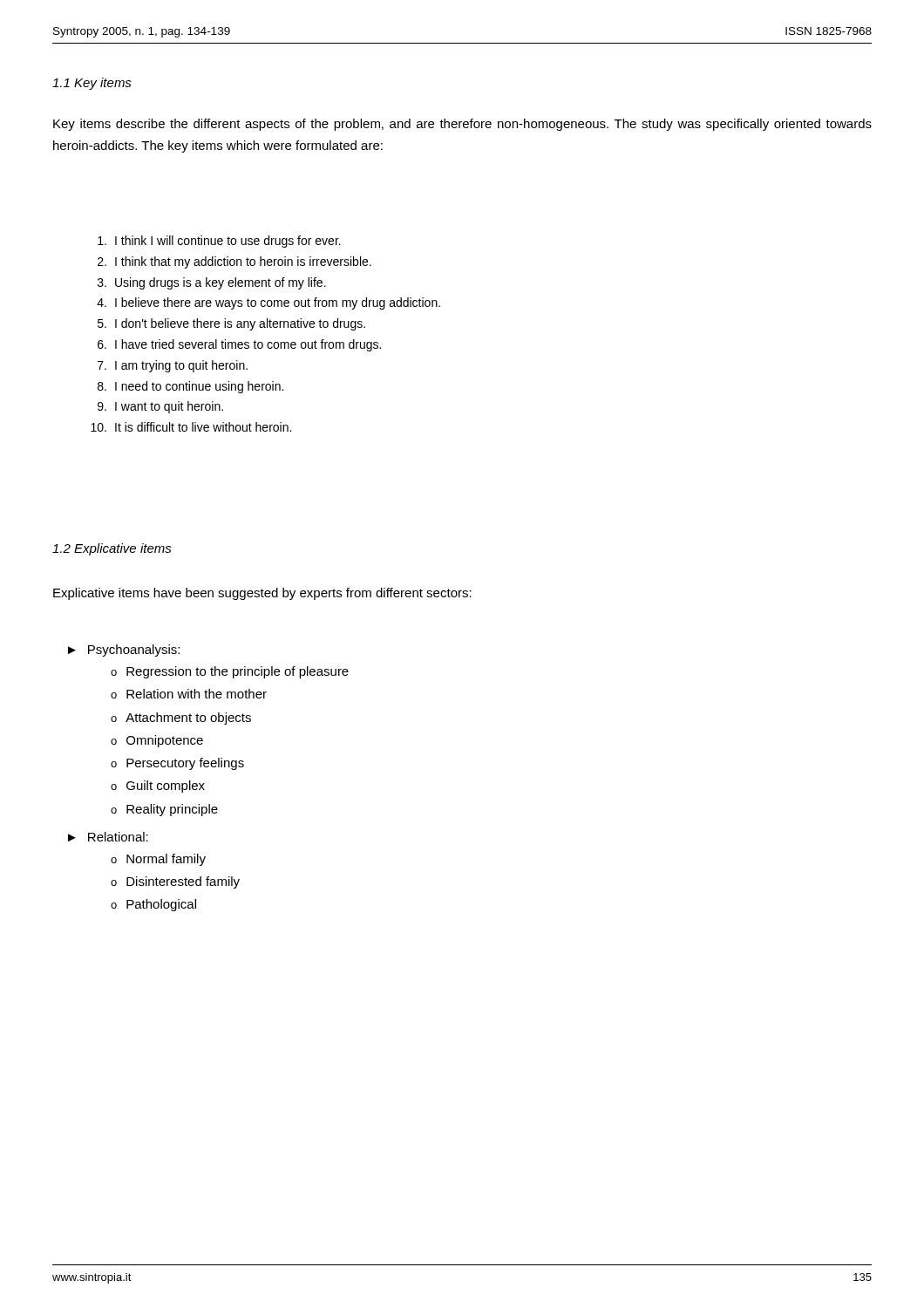Locate the list item that says "4.I believe there are ways"
This screenshot has width=924, height=1308.
coord(268,303)
